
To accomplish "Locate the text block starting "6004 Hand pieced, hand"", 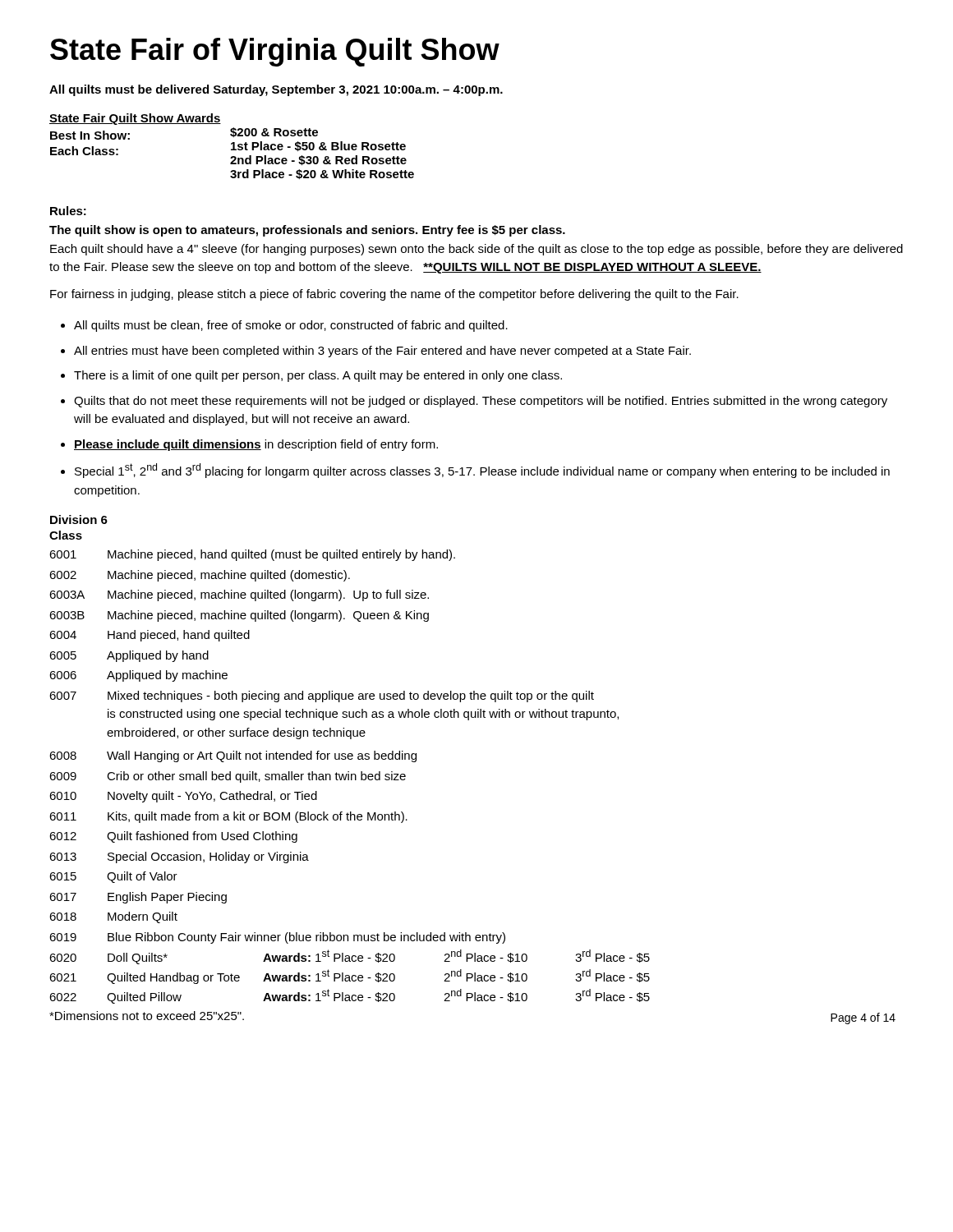I will tap(150, 636).
